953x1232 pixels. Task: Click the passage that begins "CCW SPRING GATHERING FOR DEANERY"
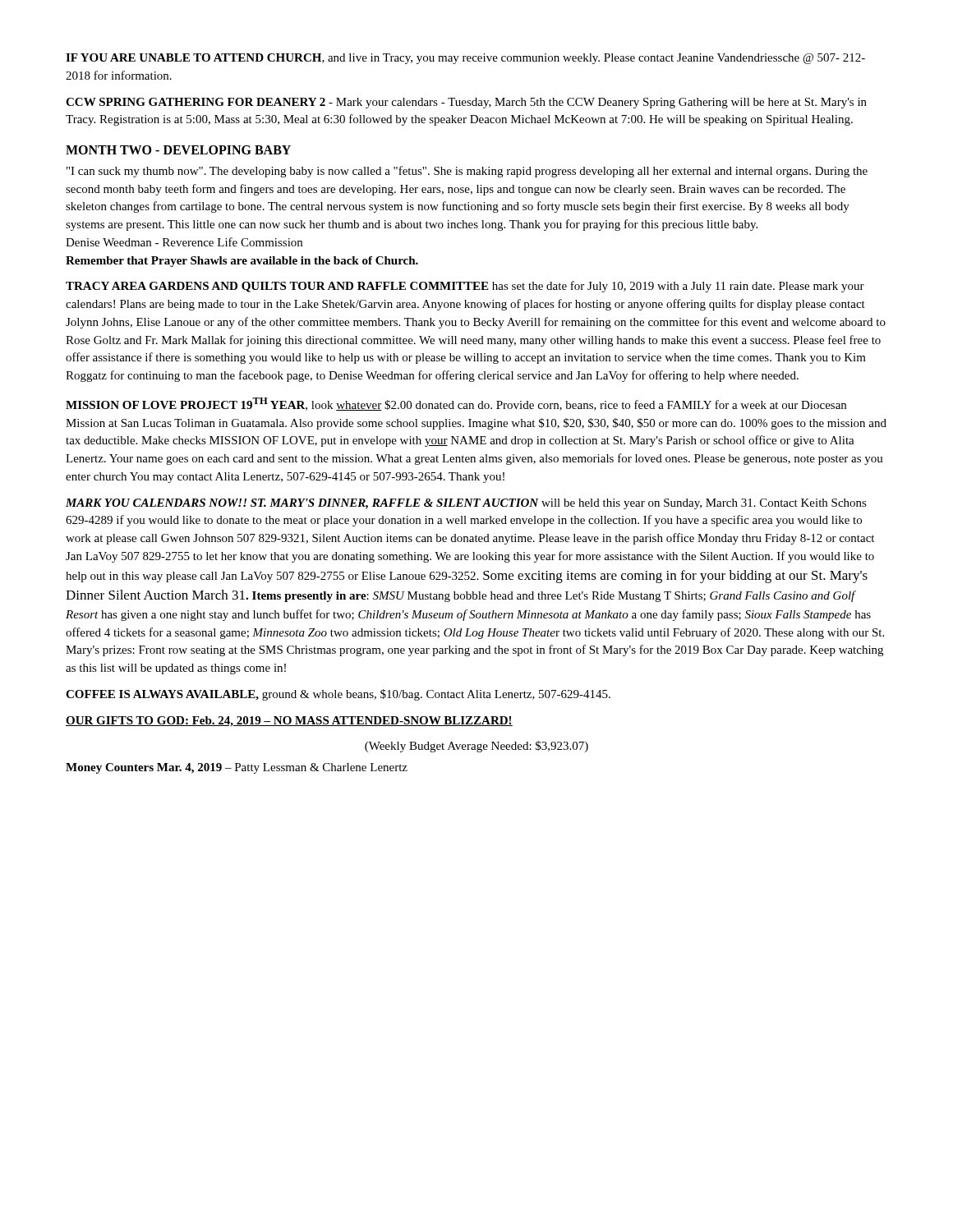click(x=466, y=110)
